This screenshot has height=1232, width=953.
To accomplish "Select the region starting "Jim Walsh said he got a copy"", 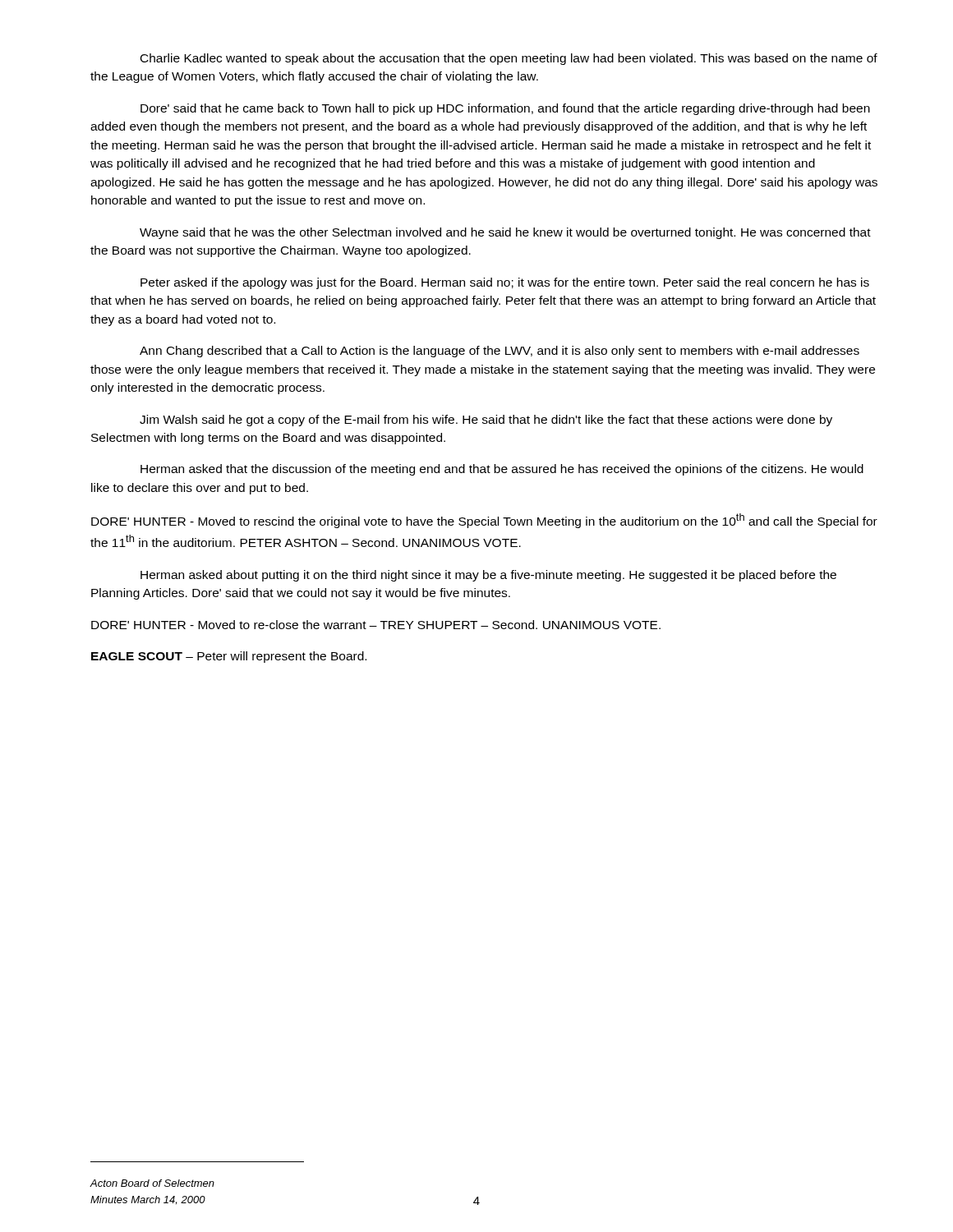I will pos(461,428).
